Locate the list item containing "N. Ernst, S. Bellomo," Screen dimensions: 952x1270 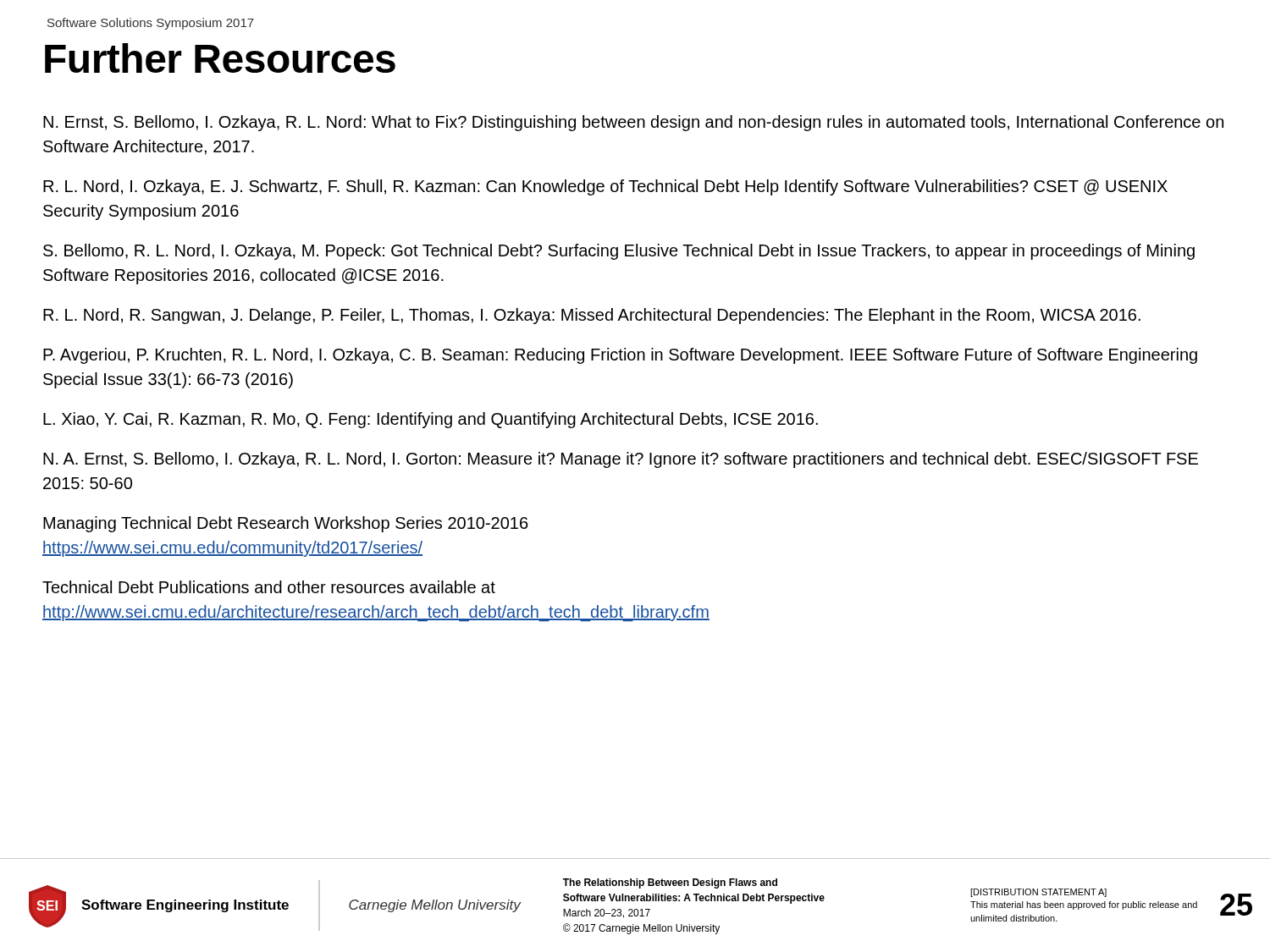633,134
